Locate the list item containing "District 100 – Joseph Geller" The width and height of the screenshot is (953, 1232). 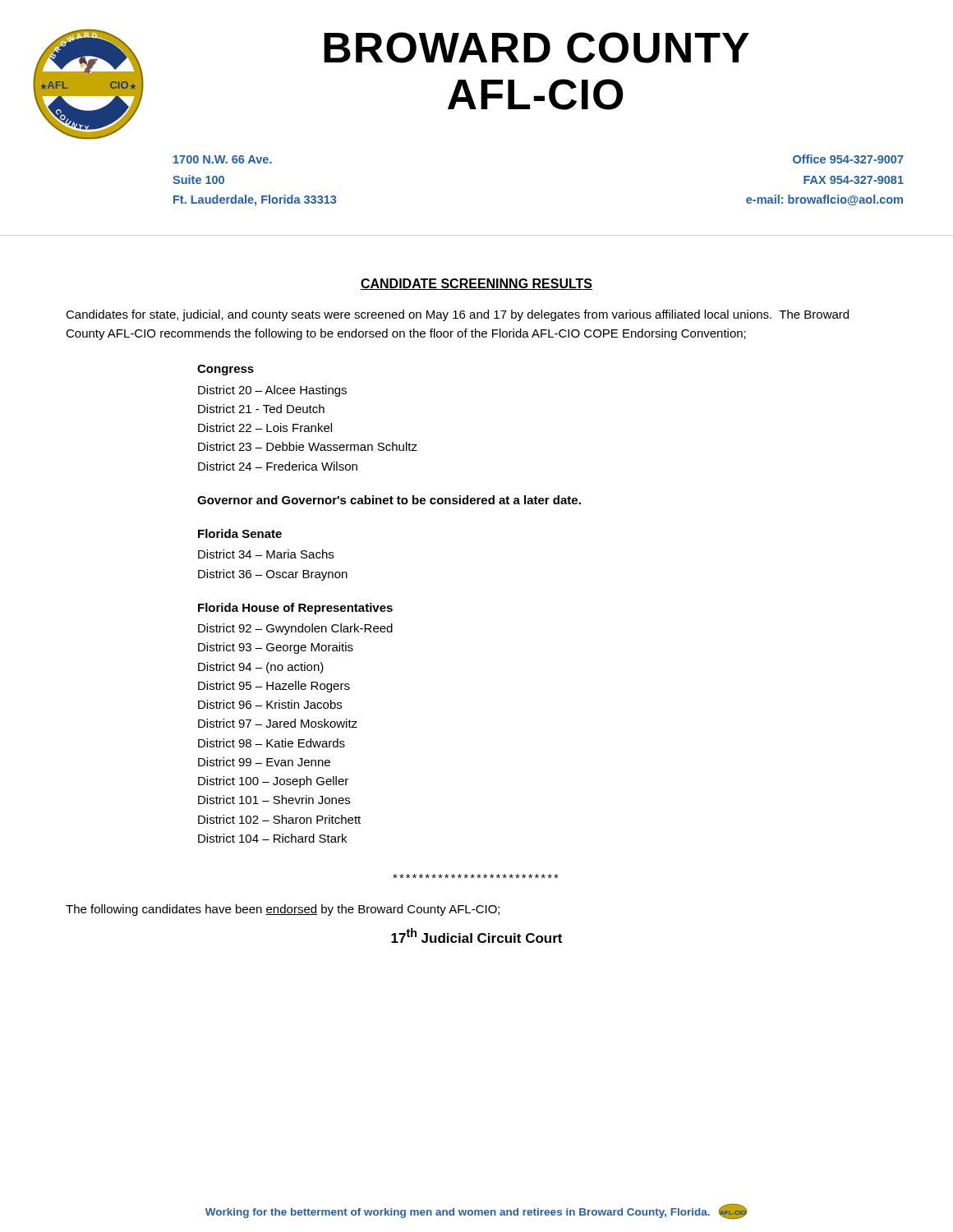273,781
